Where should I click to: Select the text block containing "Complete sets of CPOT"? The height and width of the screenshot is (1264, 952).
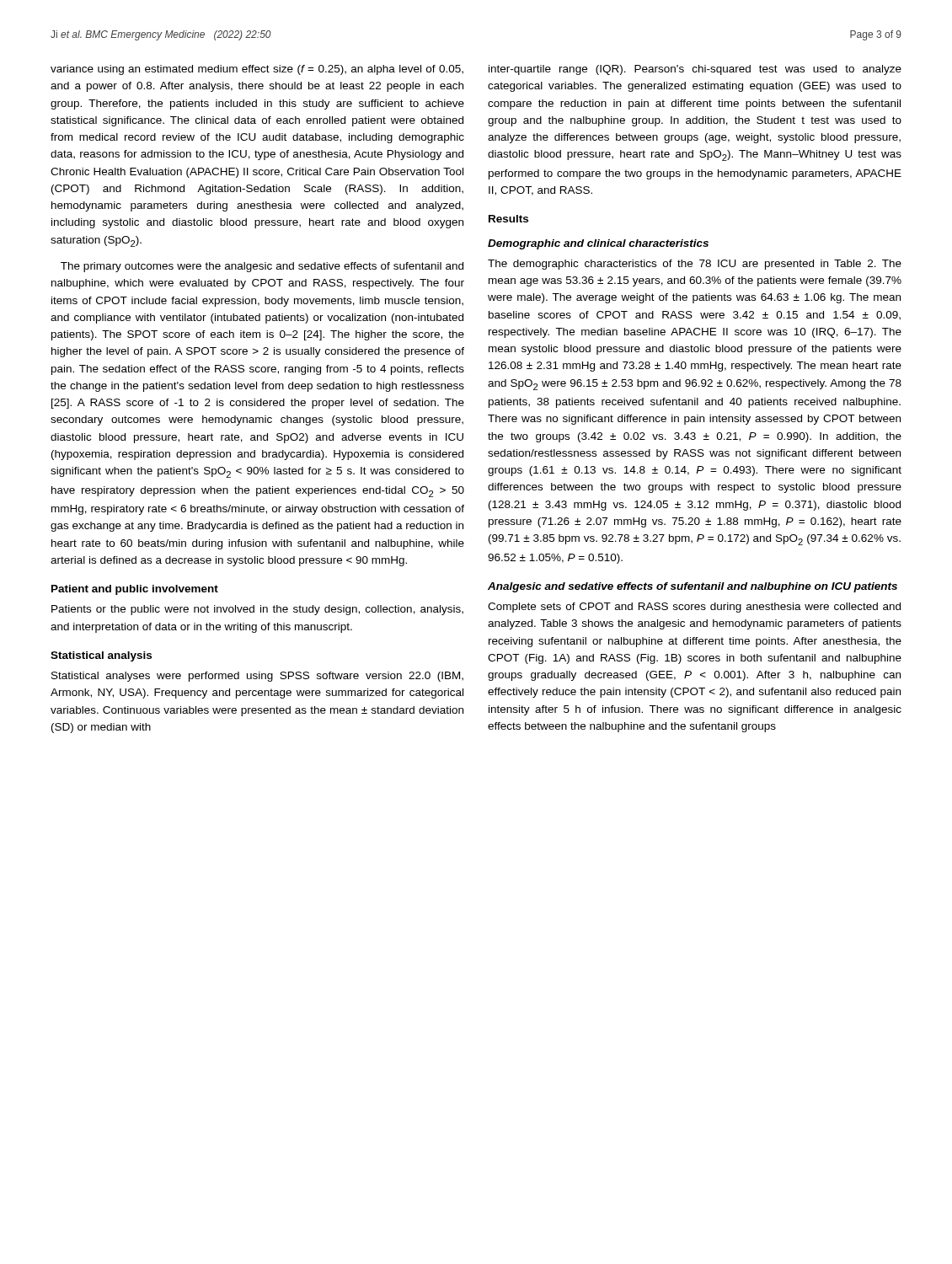[x=695, y=667]
